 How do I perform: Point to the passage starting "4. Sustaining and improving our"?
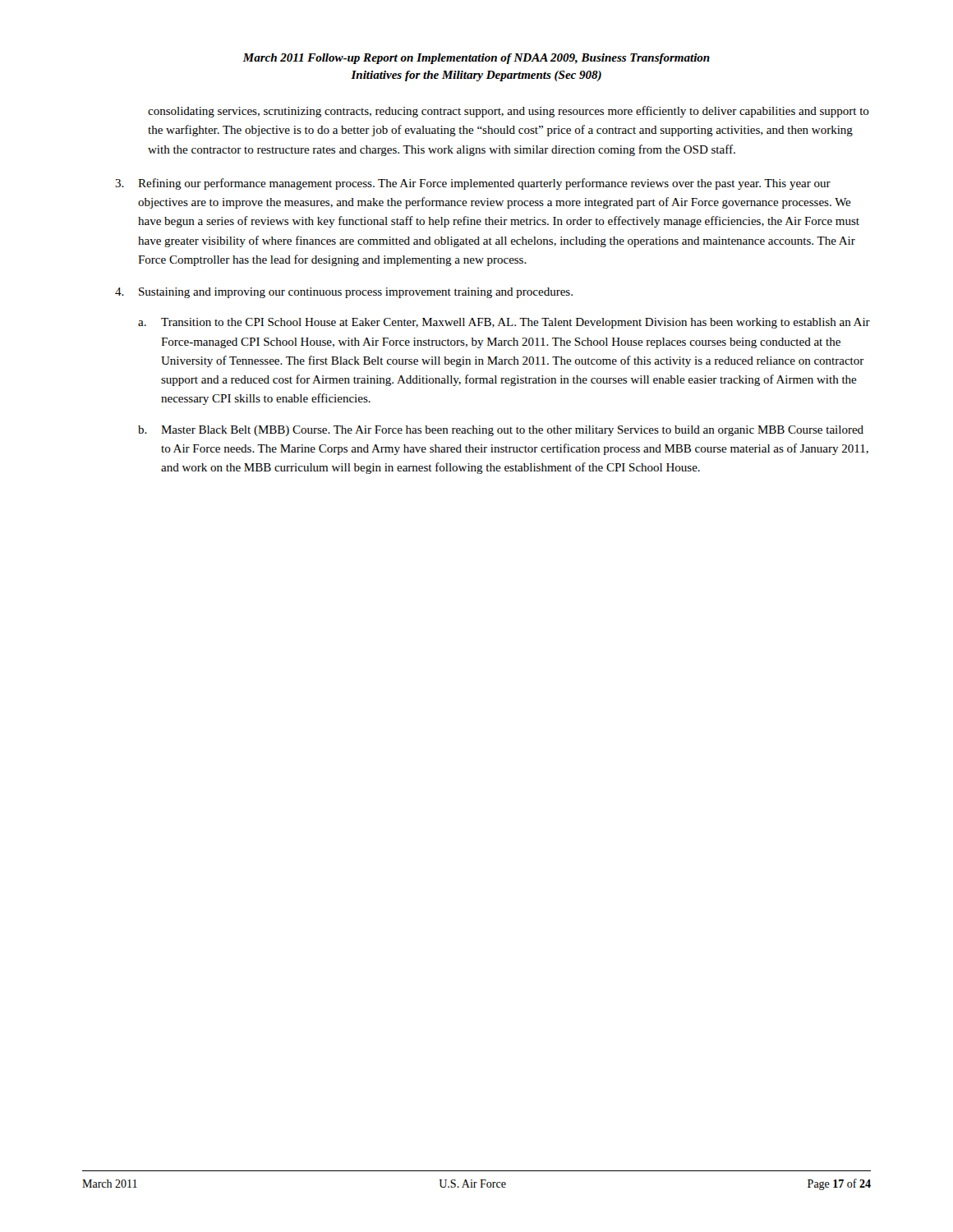[493, 380]
